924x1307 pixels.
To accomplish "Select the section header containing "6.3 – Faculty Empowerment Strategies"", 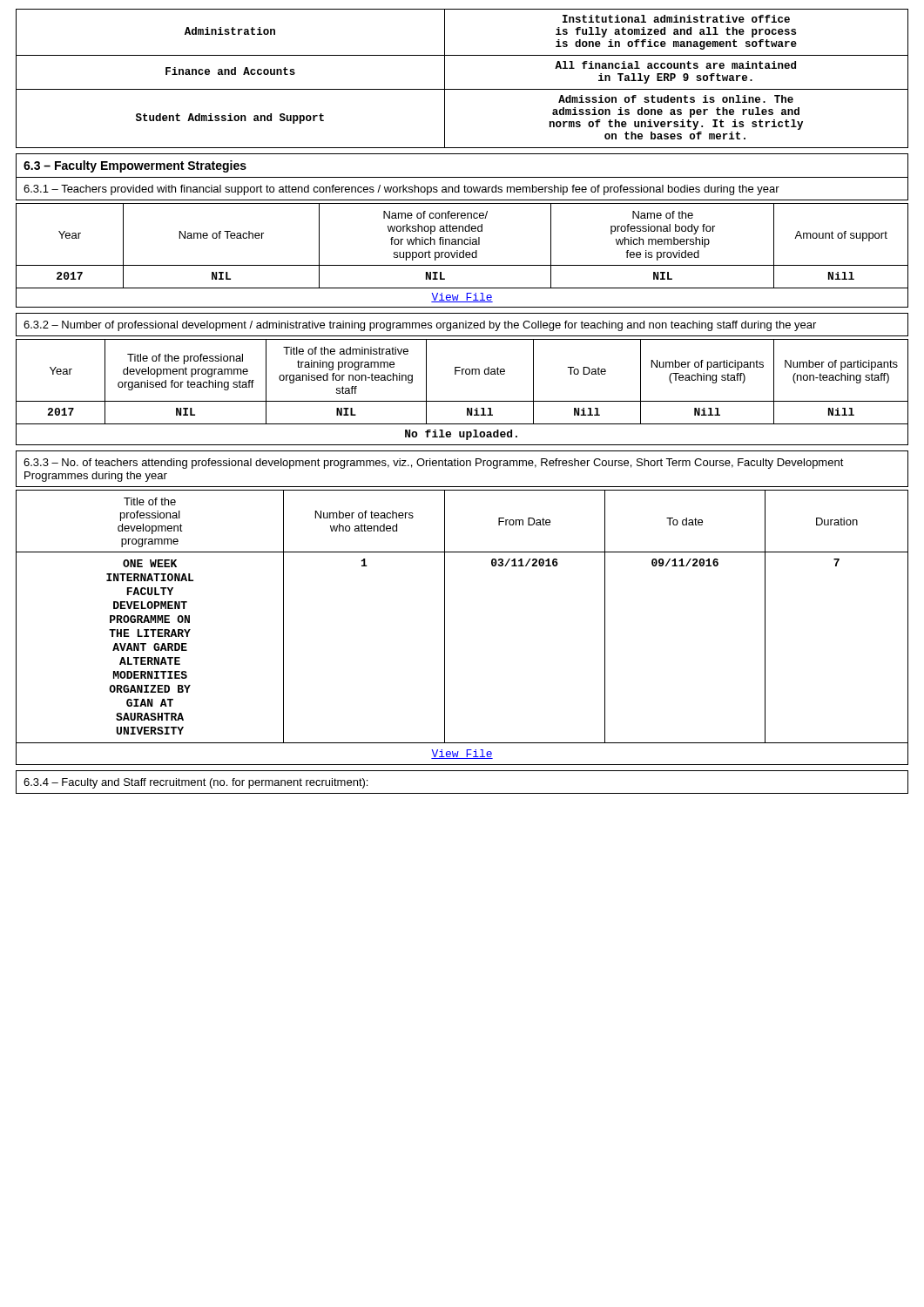I will 135,166.
